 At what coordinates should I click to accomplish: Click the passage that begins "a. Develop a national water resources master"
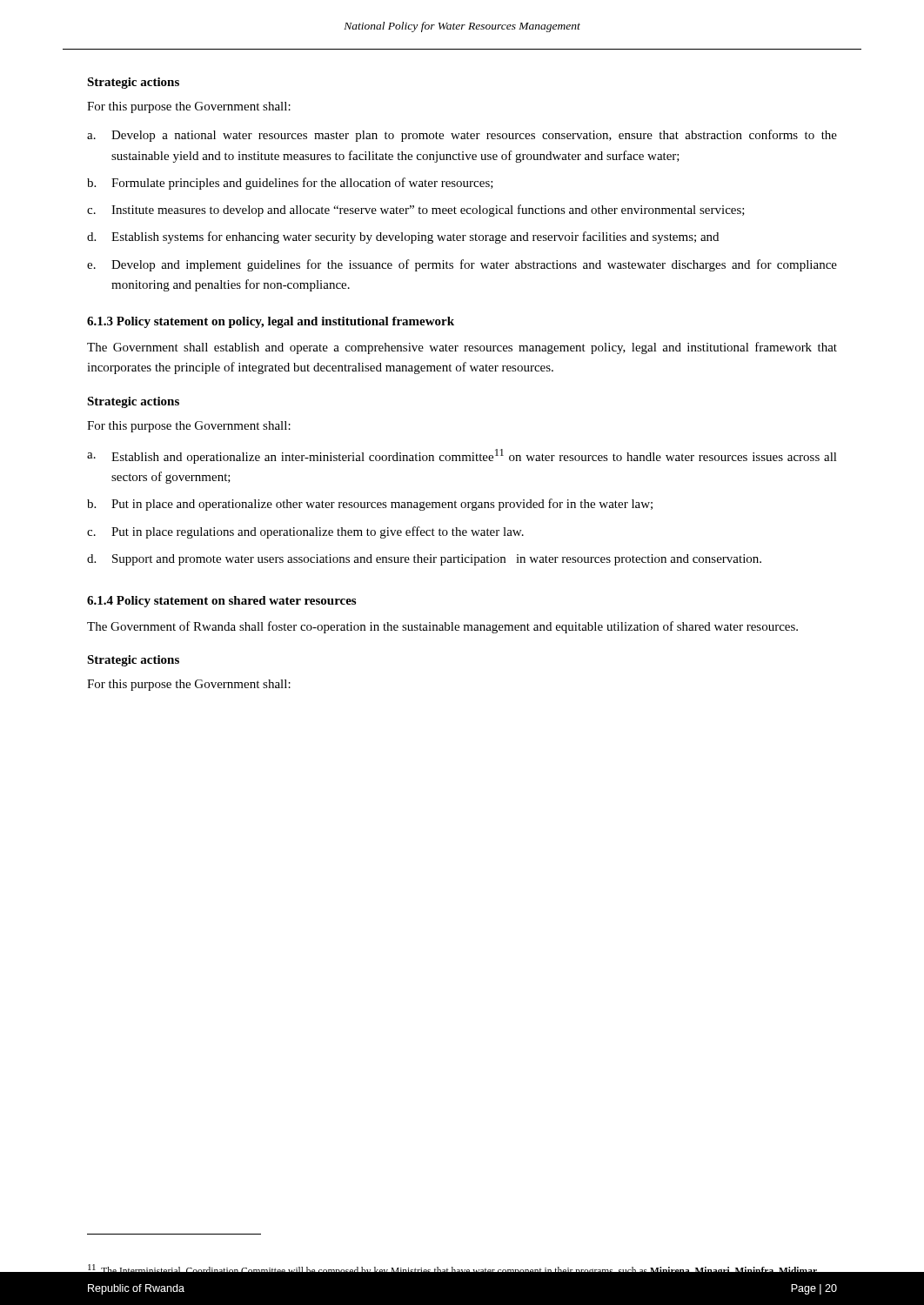(x=462, y=146)
